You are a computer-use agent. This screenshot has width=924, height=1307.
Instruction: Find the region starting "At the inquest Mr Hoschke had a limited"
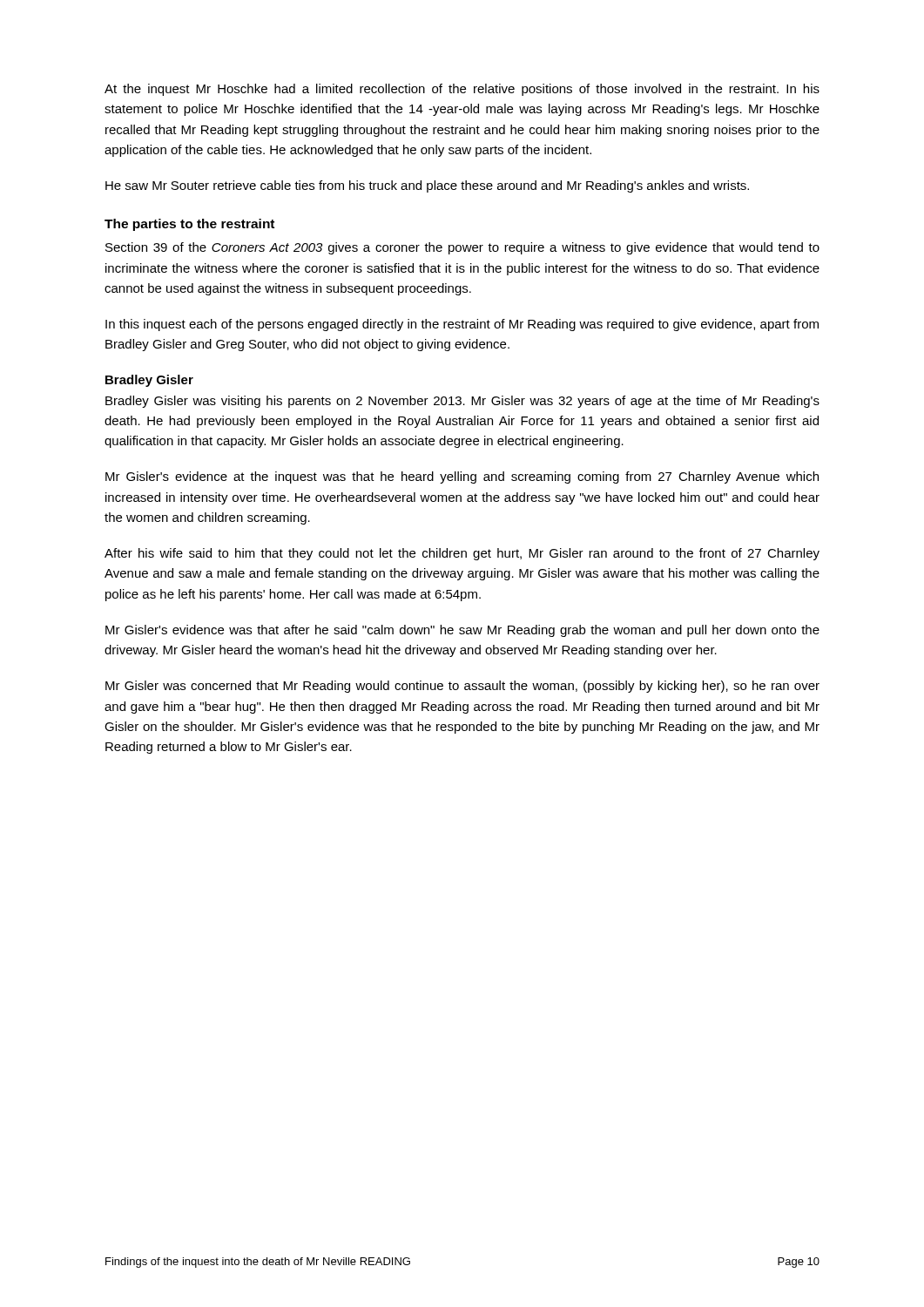(x=462, y=119)
